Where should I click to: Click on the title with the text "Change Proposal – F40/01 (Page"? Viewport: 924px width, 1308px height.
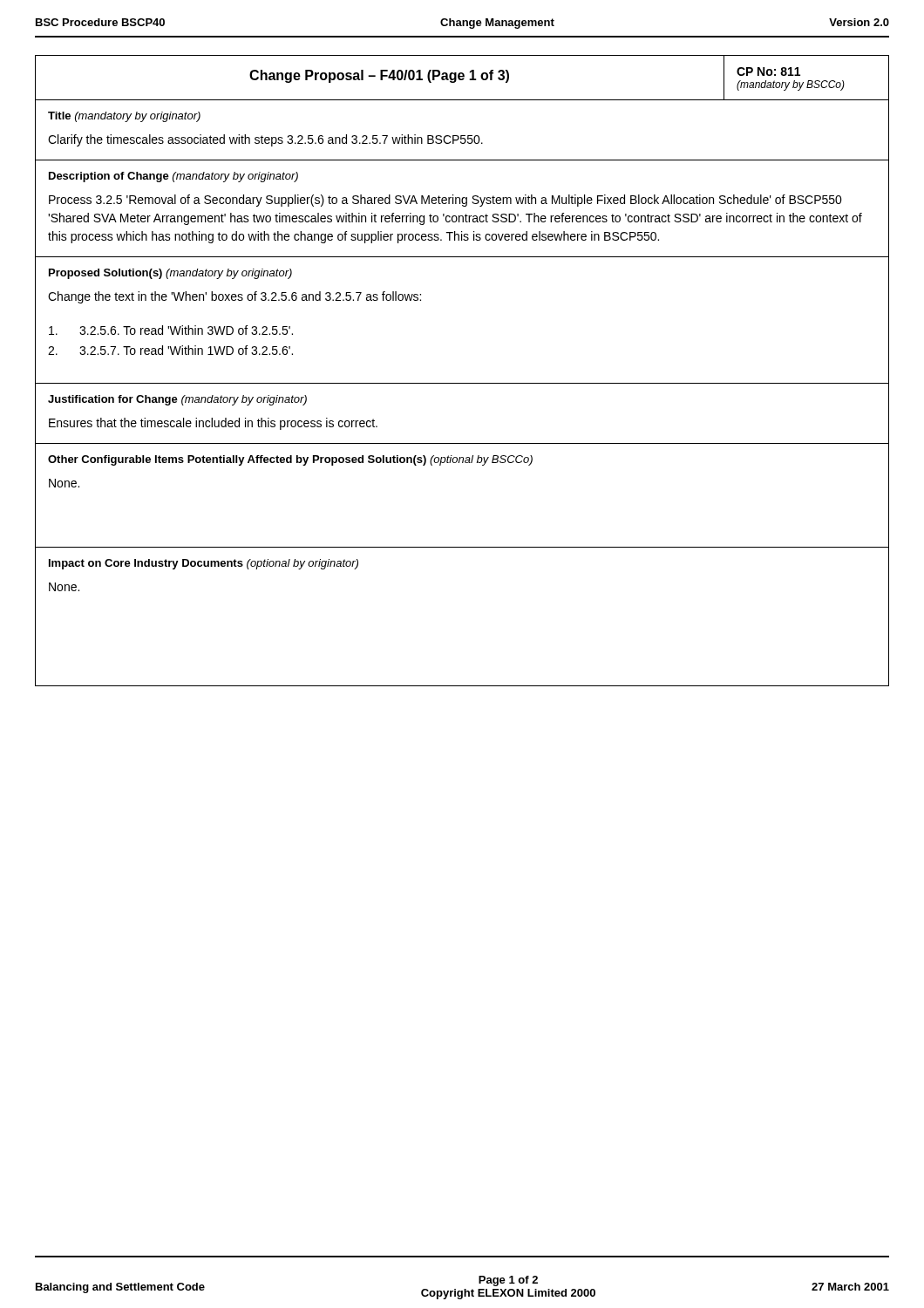click(x=380, y=75)
